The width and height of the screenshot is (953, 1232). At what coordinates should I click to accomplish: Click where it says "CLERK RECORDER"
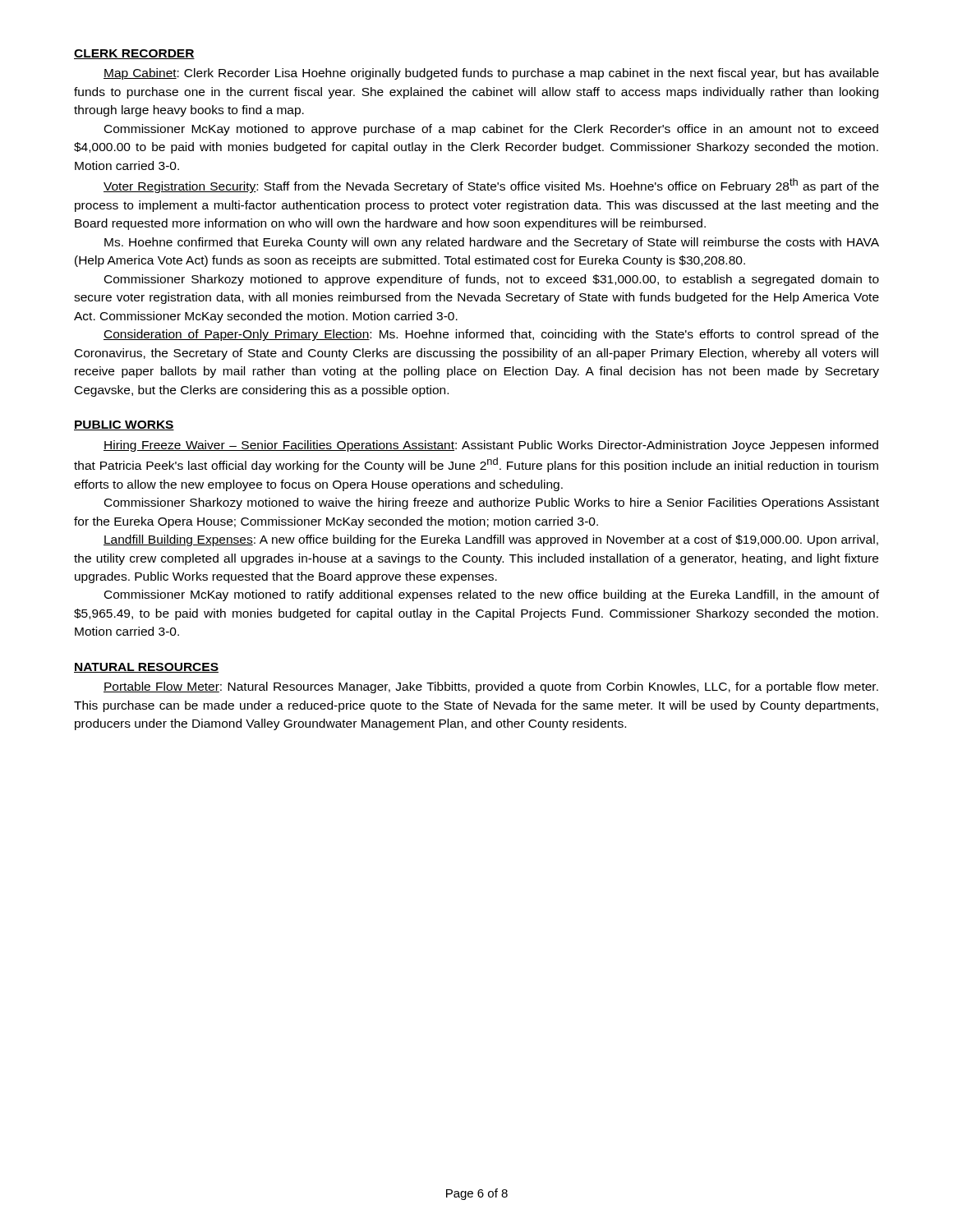pyautogui.click(x=134, y=53)
